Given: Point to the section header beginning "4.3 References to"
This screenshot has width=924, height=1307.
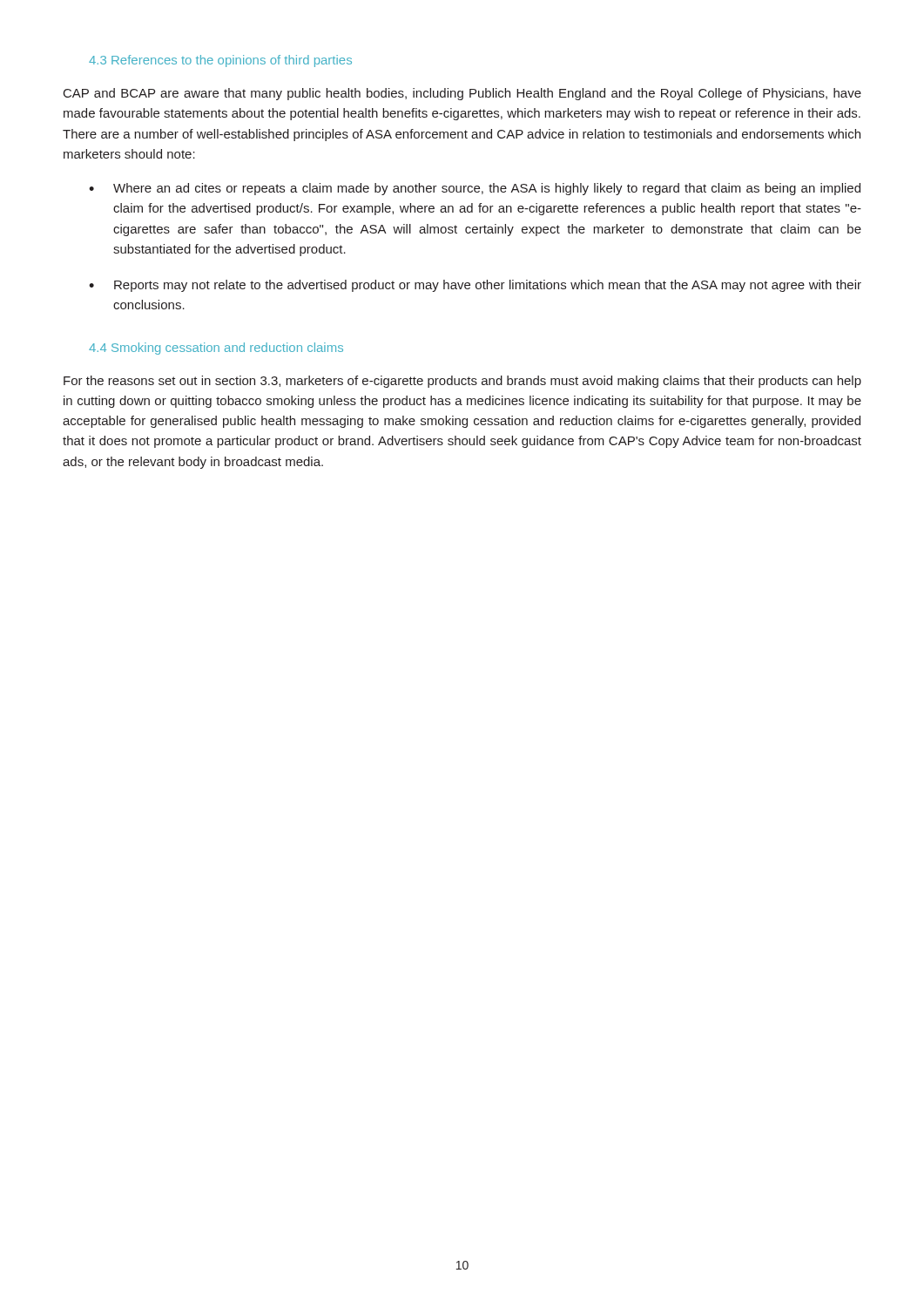Looking at the screenshot, I should pos(221,60).
